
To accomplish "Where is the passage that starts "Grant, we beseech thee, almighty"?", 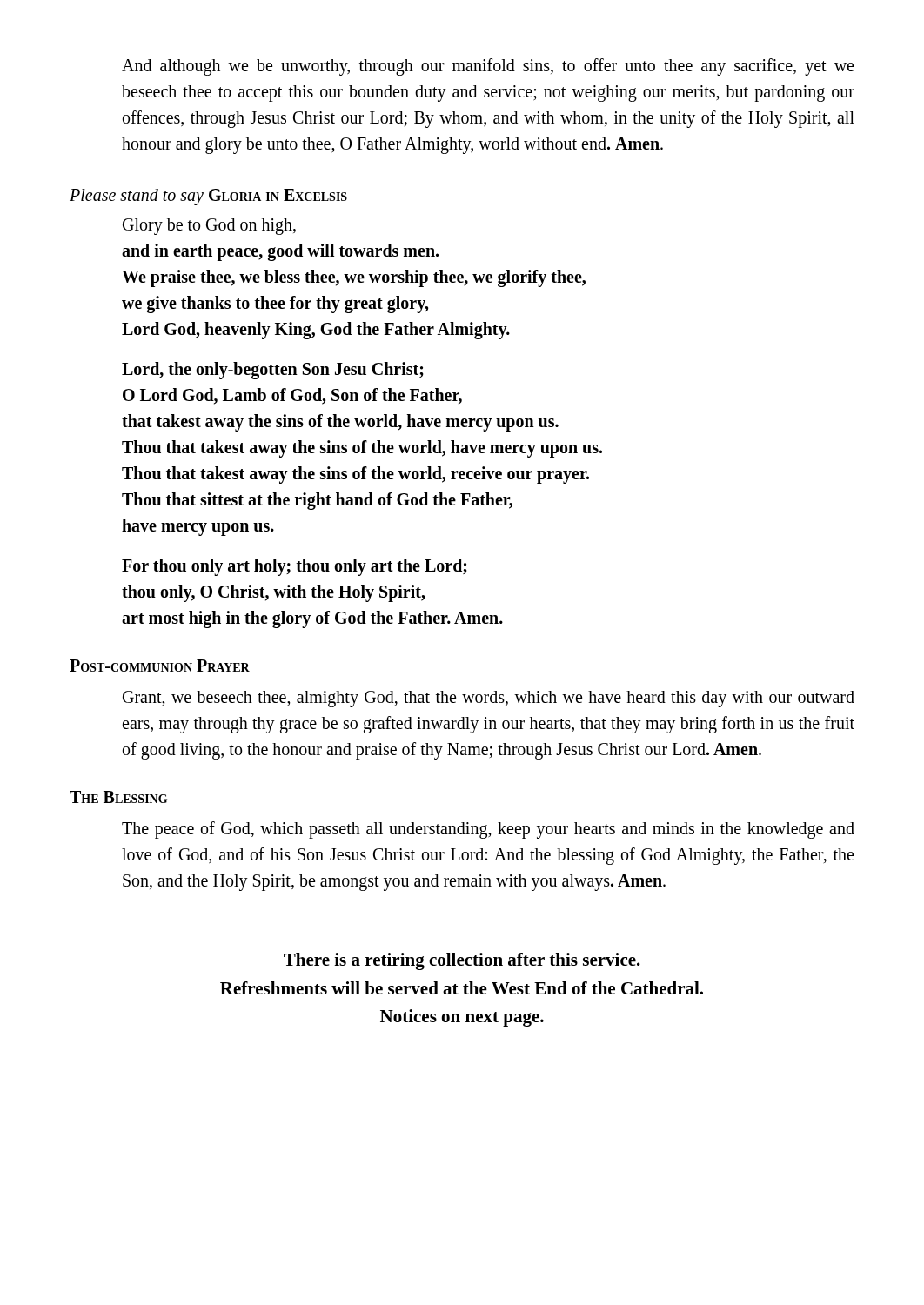I will pyautogui.click(x=488, y=723).
